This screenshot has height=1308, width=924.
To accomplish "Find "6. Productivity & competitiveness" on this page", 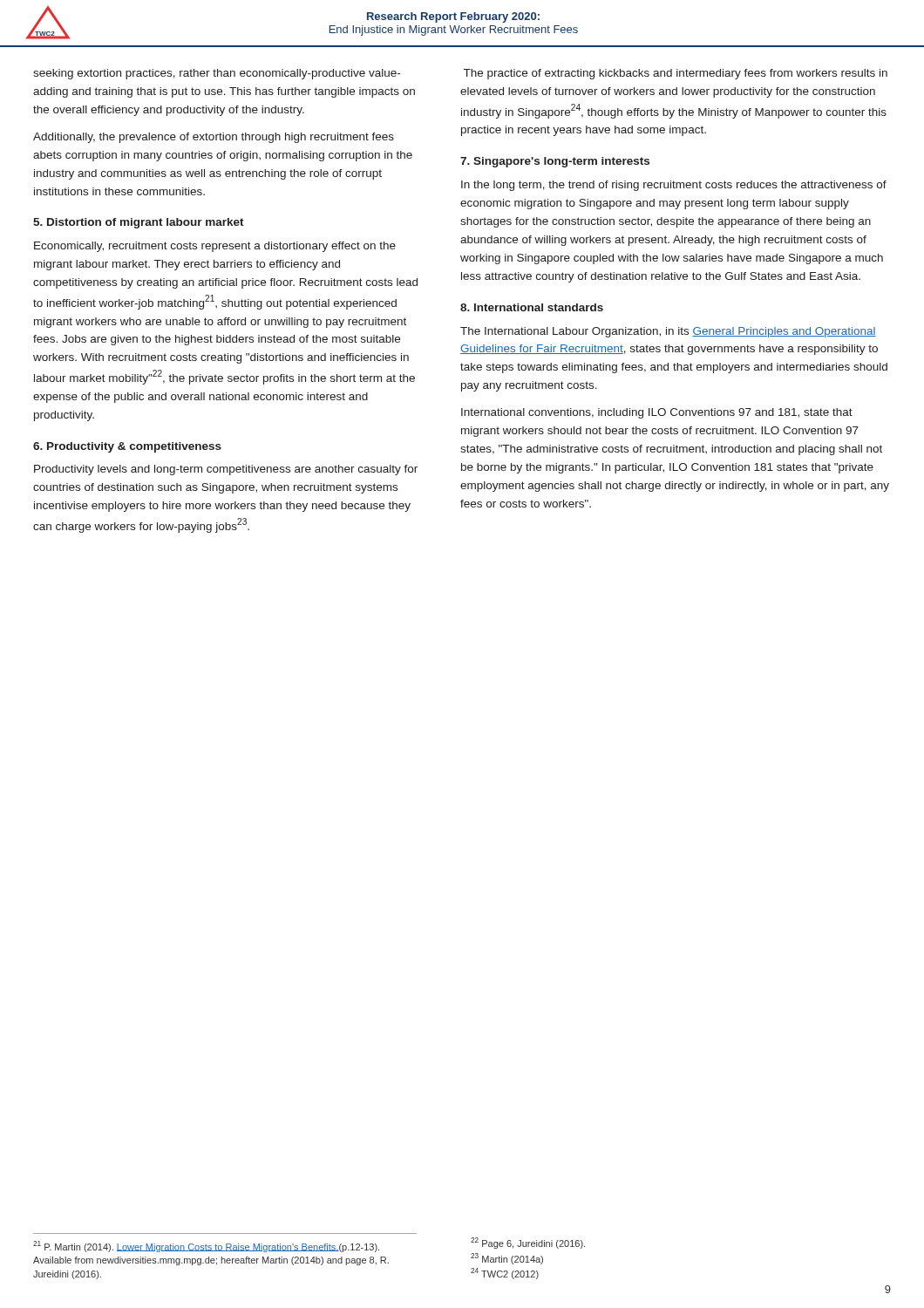I will tap(127, 446).
